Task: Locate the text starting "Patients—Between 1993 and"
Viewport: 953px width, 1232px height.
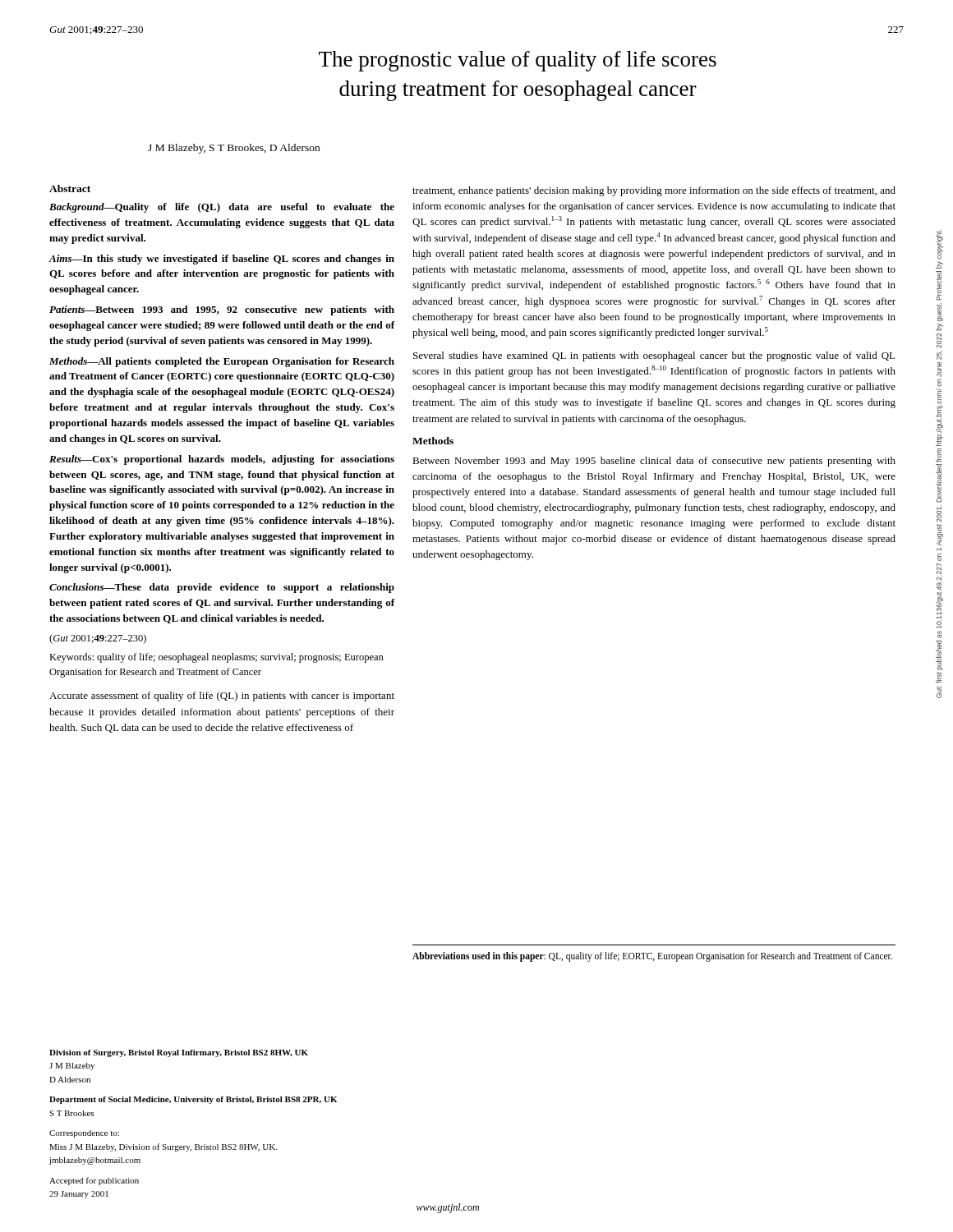Action: point(222,325)
